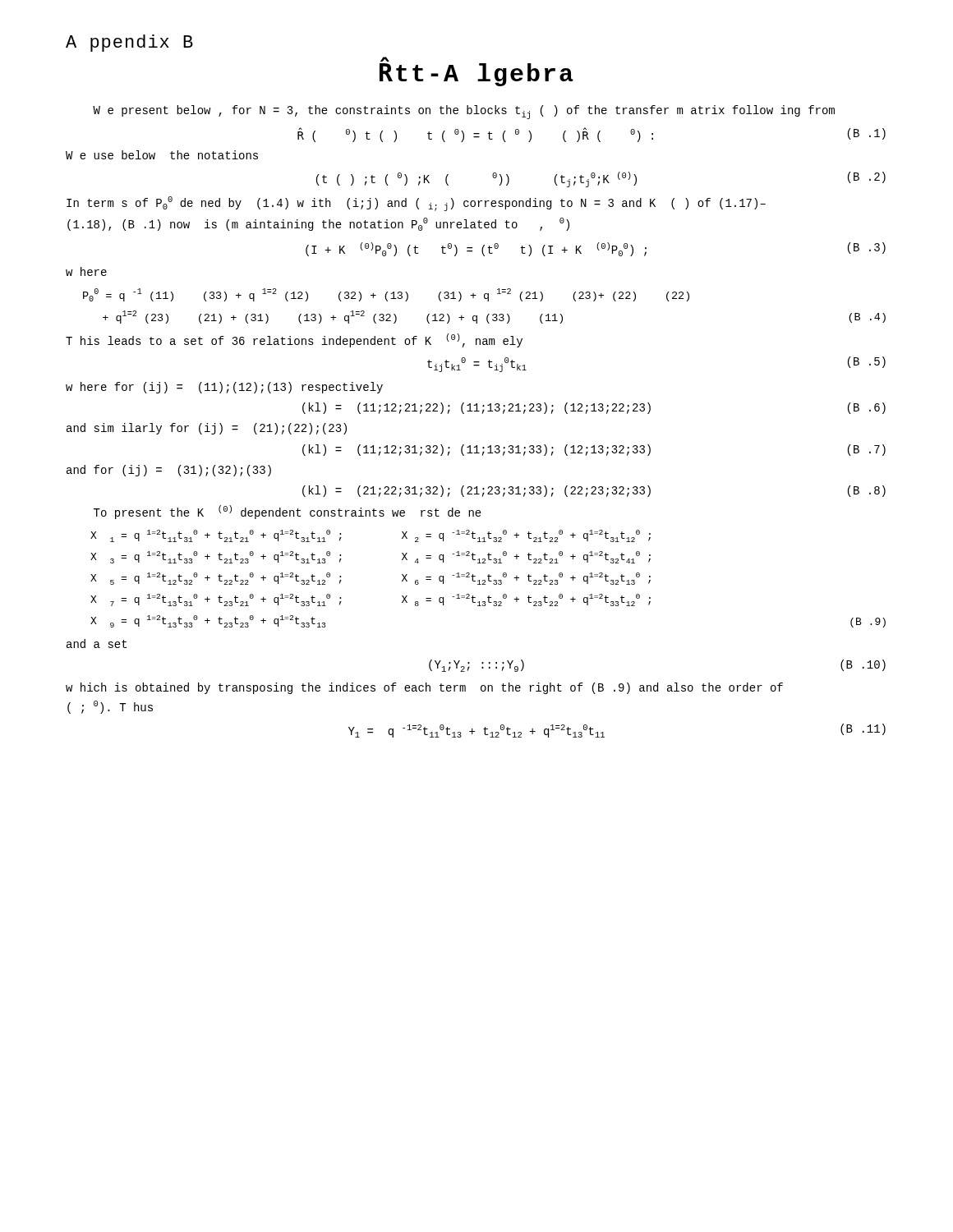Find "w here for (ij) = (11);(12);(13) respectively" on this page
Viewport: 953px width, 1232px height.
(x=224, y=387)
